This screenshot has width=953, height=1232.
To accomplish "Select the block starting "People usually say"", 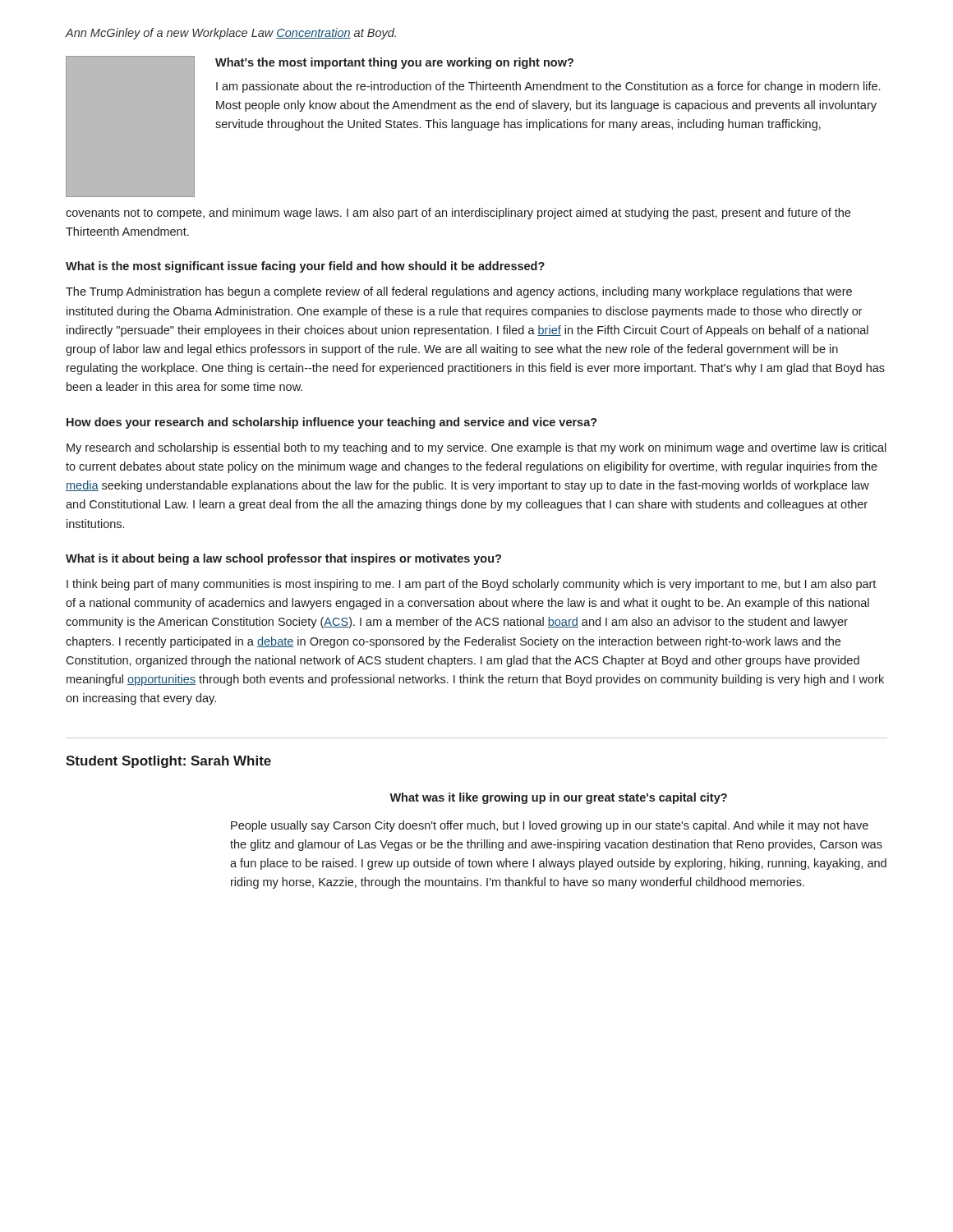I will pyautogui.click(x=559, y=854).
